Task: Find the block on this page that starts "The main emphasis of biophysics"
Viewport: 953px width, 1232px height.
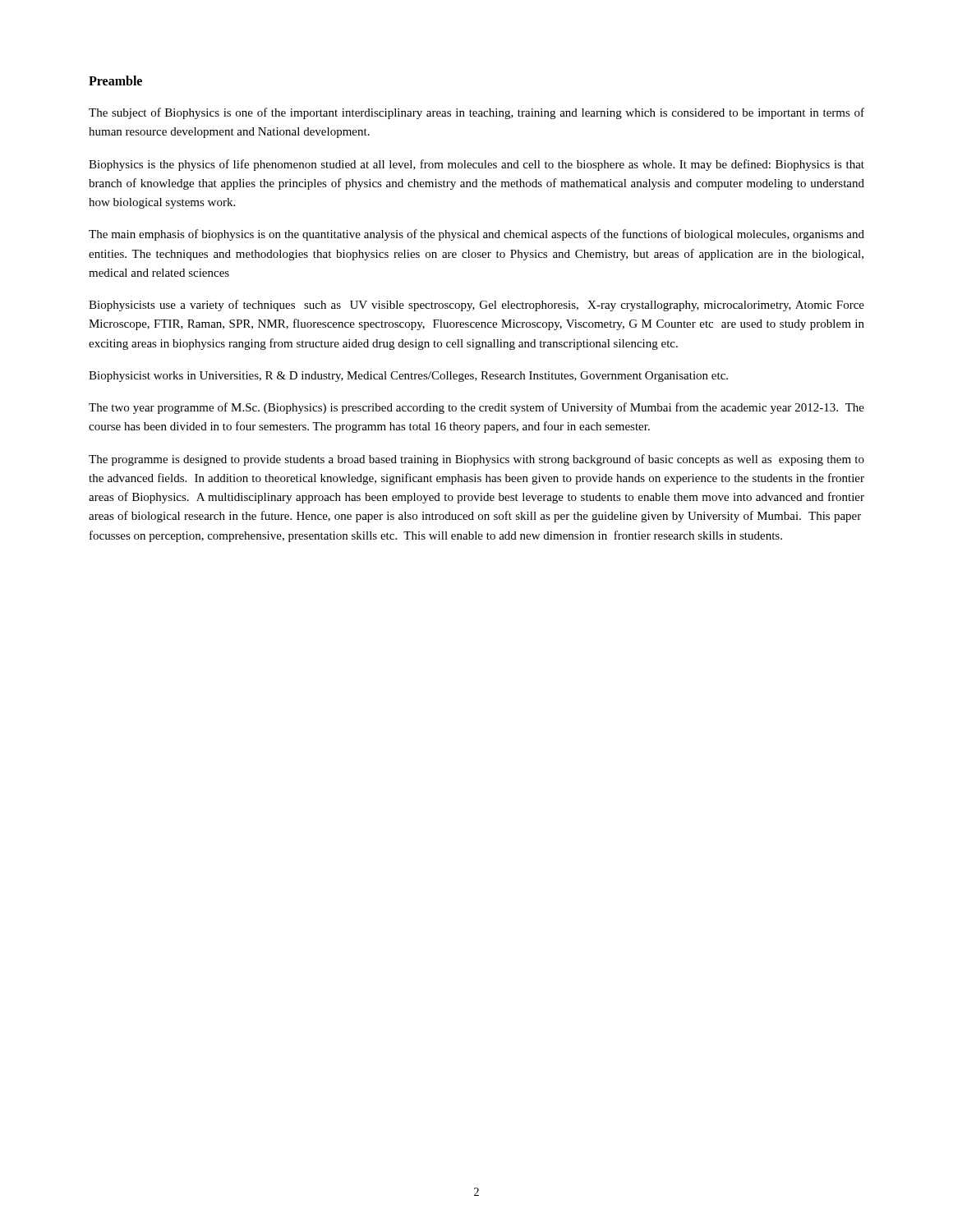Action: coord(476,253)
